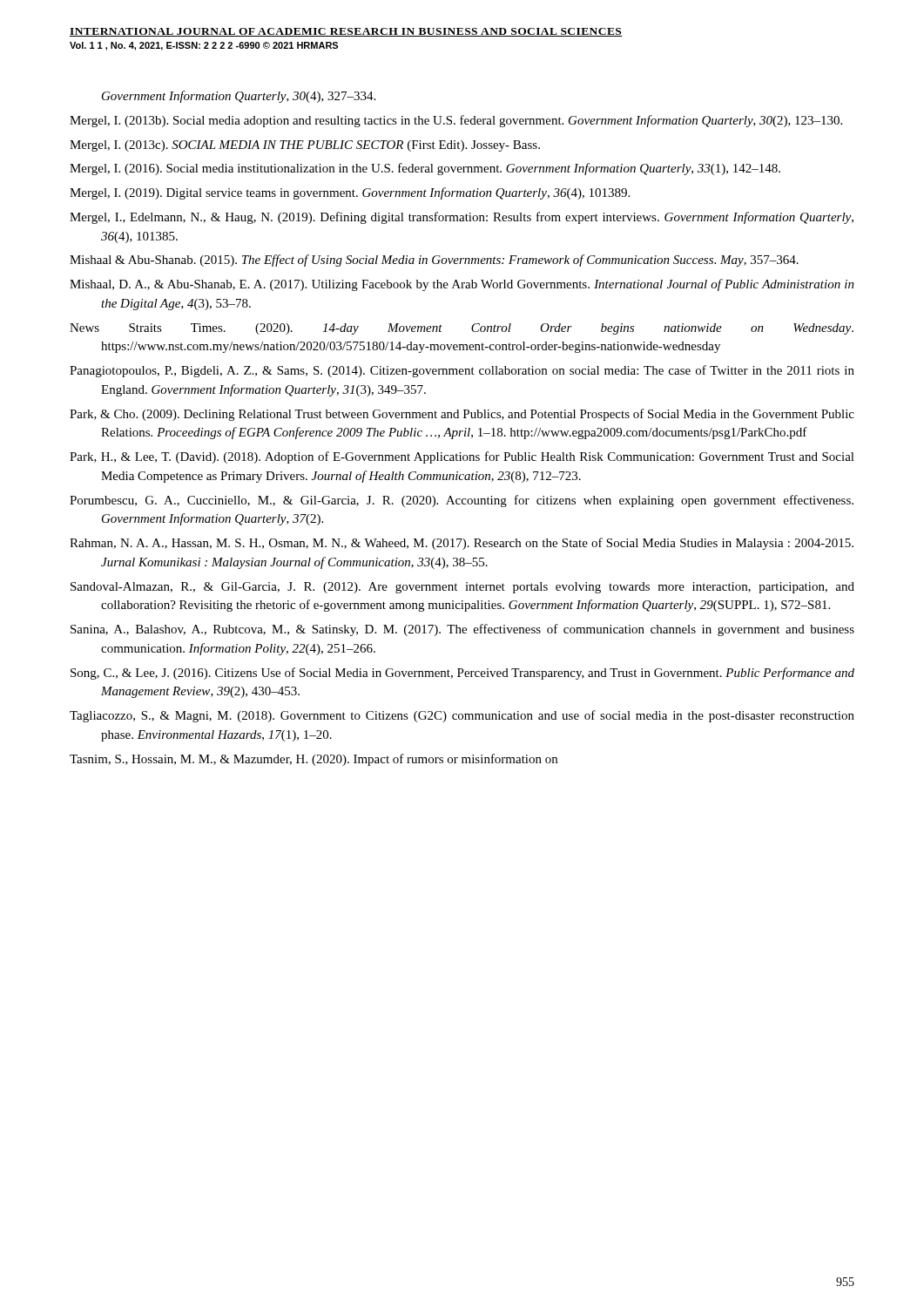Find the region starting "Mergel, I. (2019). Digital"
This screenshot has height=1307, width=924.
coord(350,193)
